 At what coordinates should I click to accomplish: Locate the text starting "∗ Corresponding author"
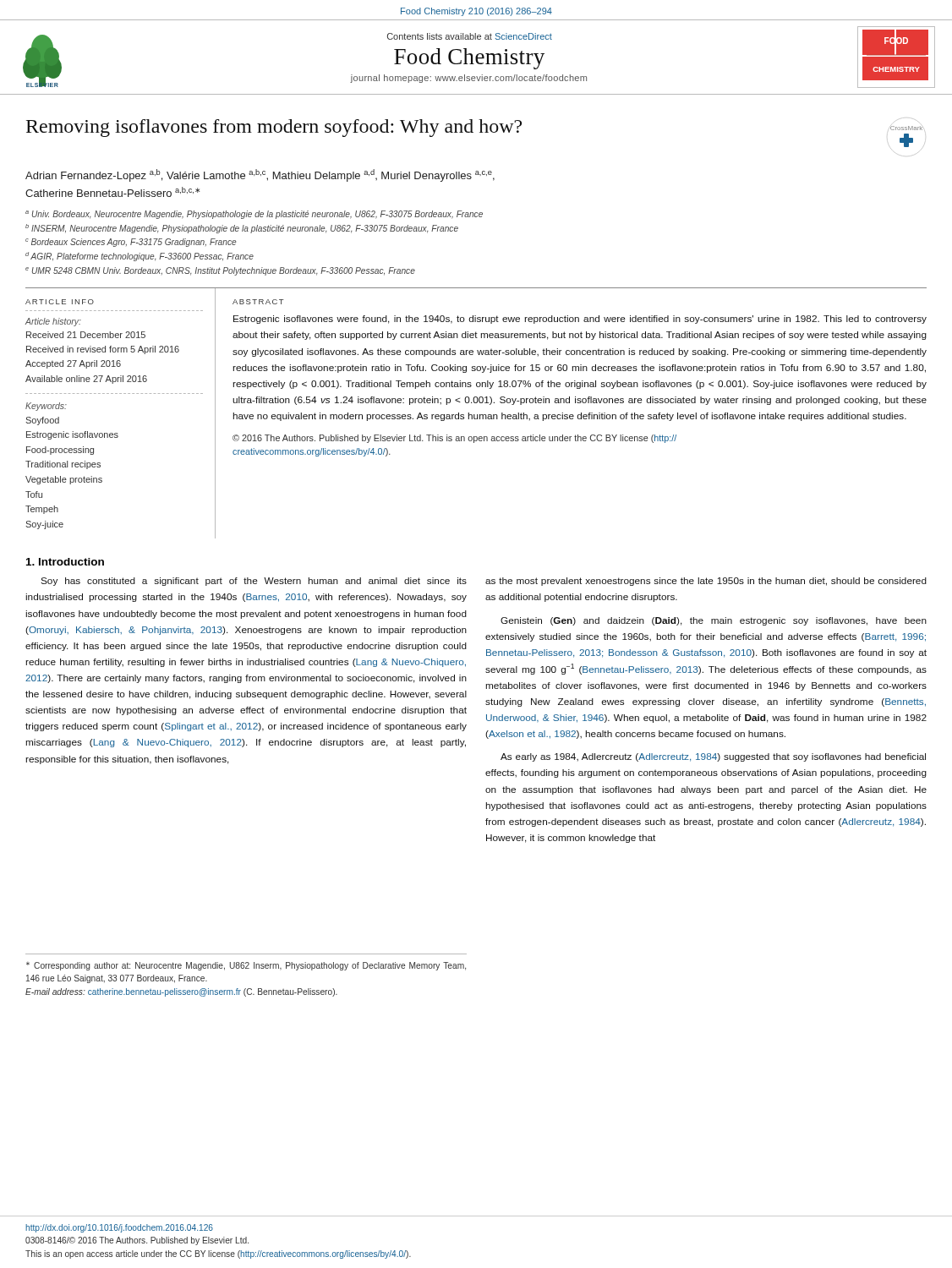[x=246, y=978]
